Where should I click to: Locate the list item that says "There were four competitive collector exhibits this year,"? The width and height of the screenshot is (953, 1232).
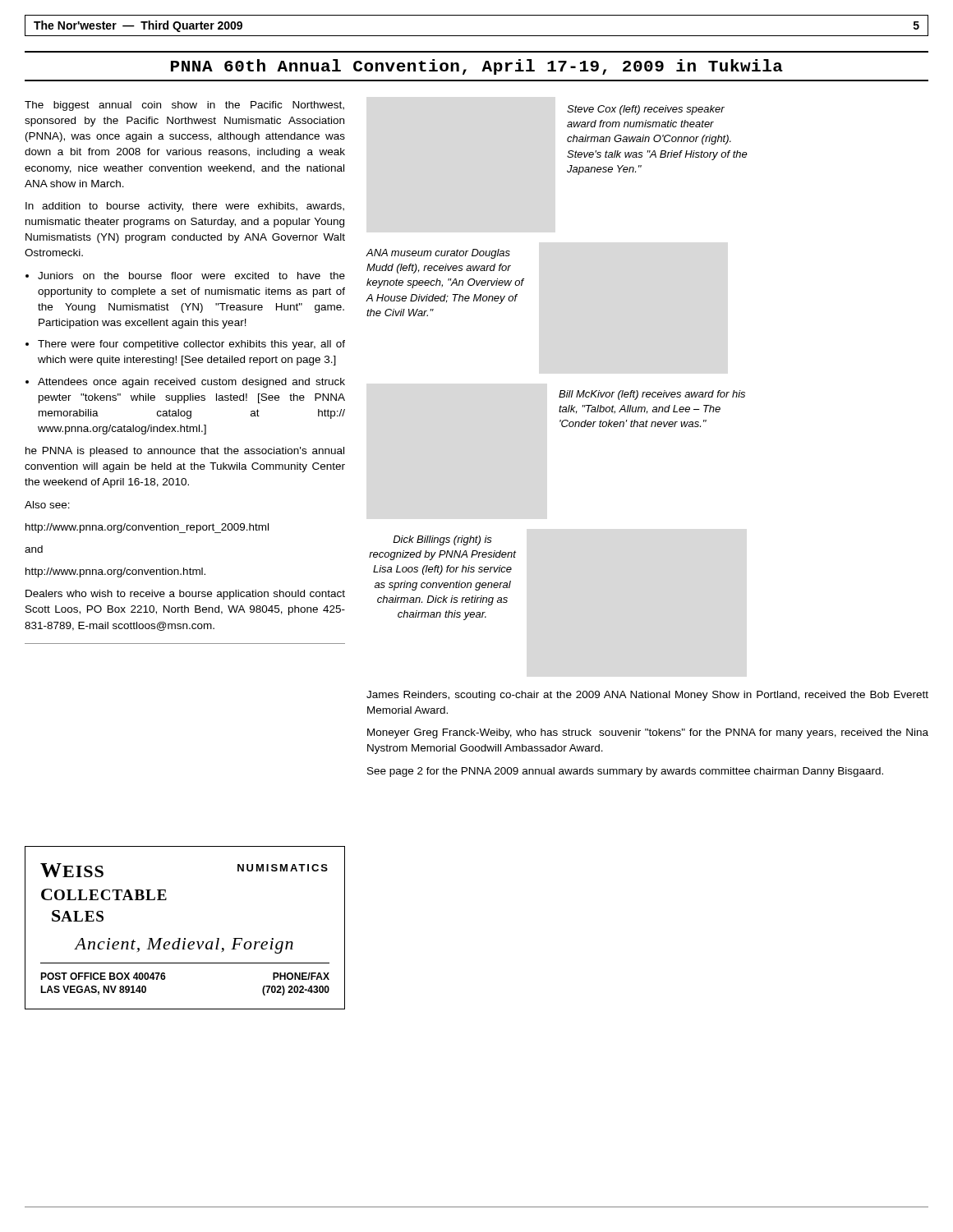coord(191,352)
